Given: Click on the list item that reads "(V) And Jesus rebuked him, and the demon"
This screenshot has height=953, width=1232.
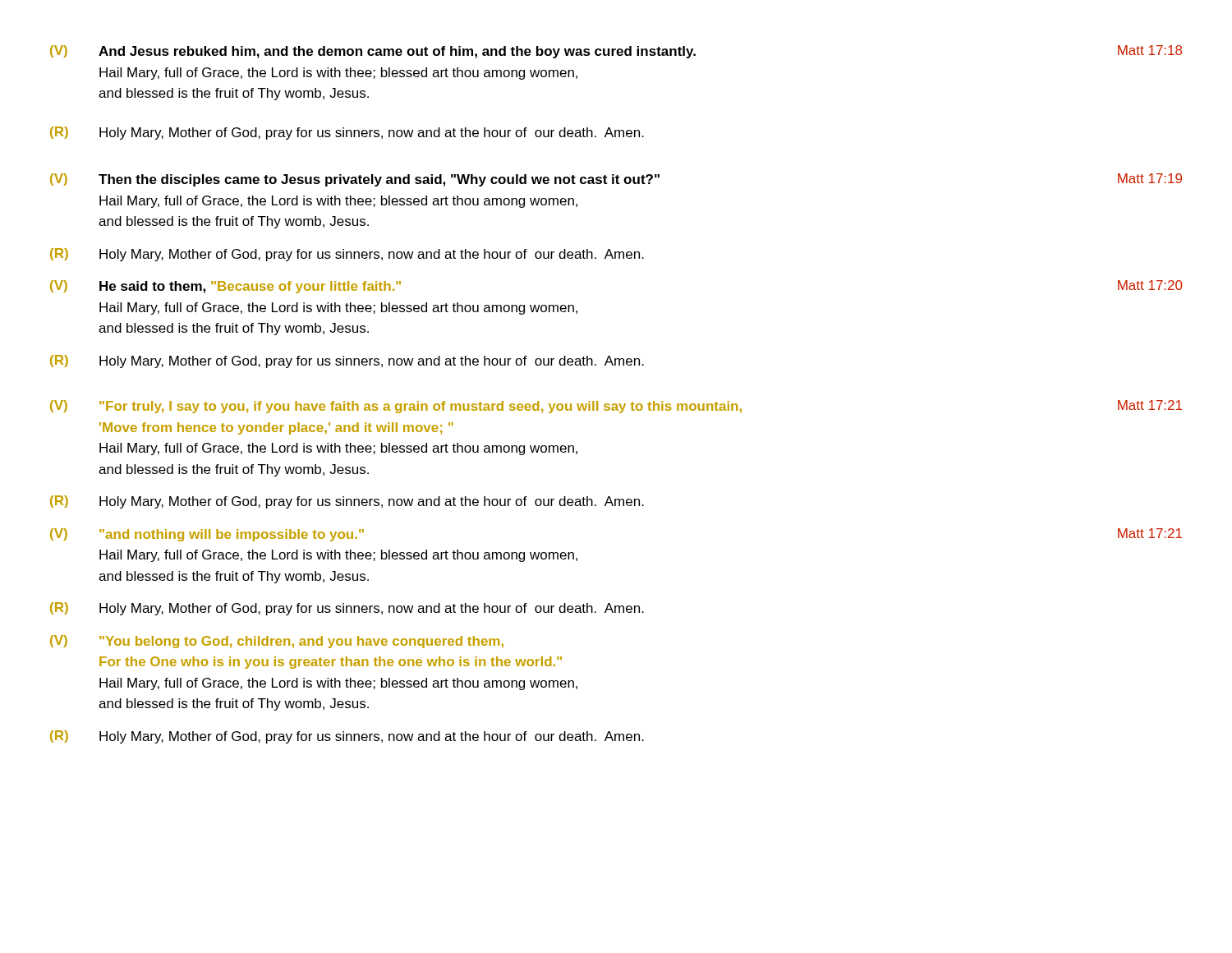Looking at the screenshot, I should 616,52.
